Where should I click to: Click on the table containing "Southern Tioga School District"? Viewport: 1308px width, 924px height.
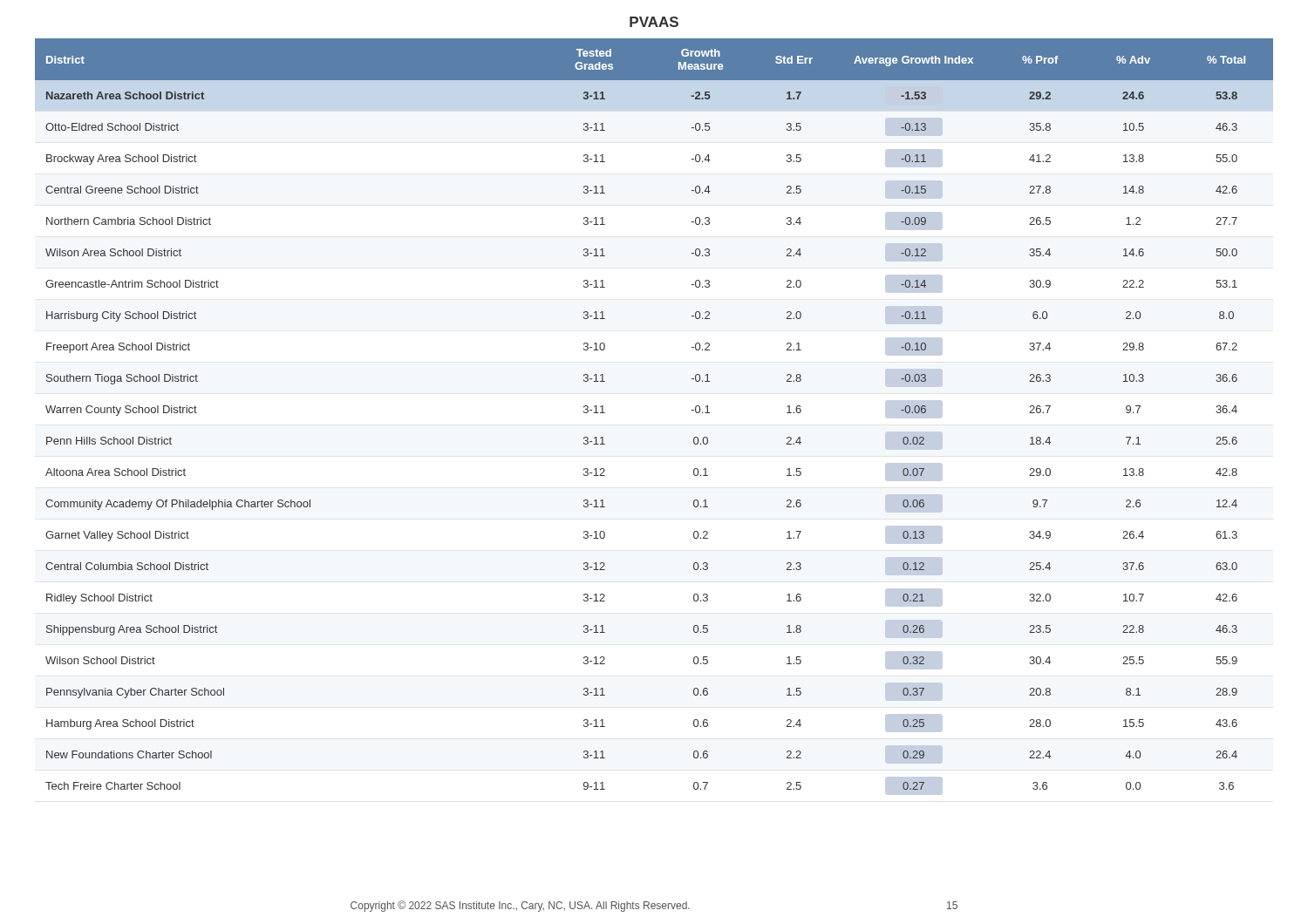click(654, 420)
